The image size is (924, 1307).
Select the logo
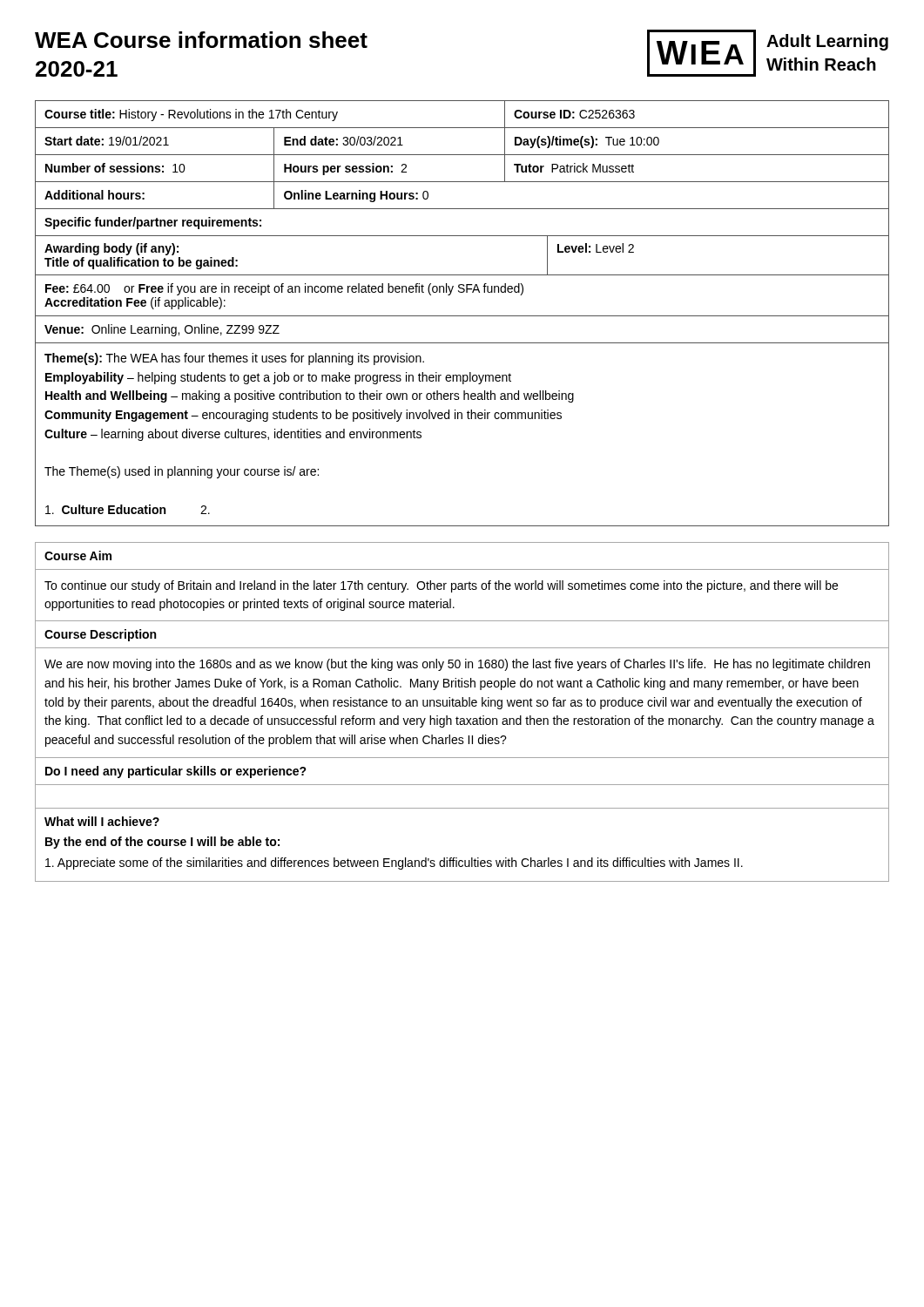coord(768,53)
